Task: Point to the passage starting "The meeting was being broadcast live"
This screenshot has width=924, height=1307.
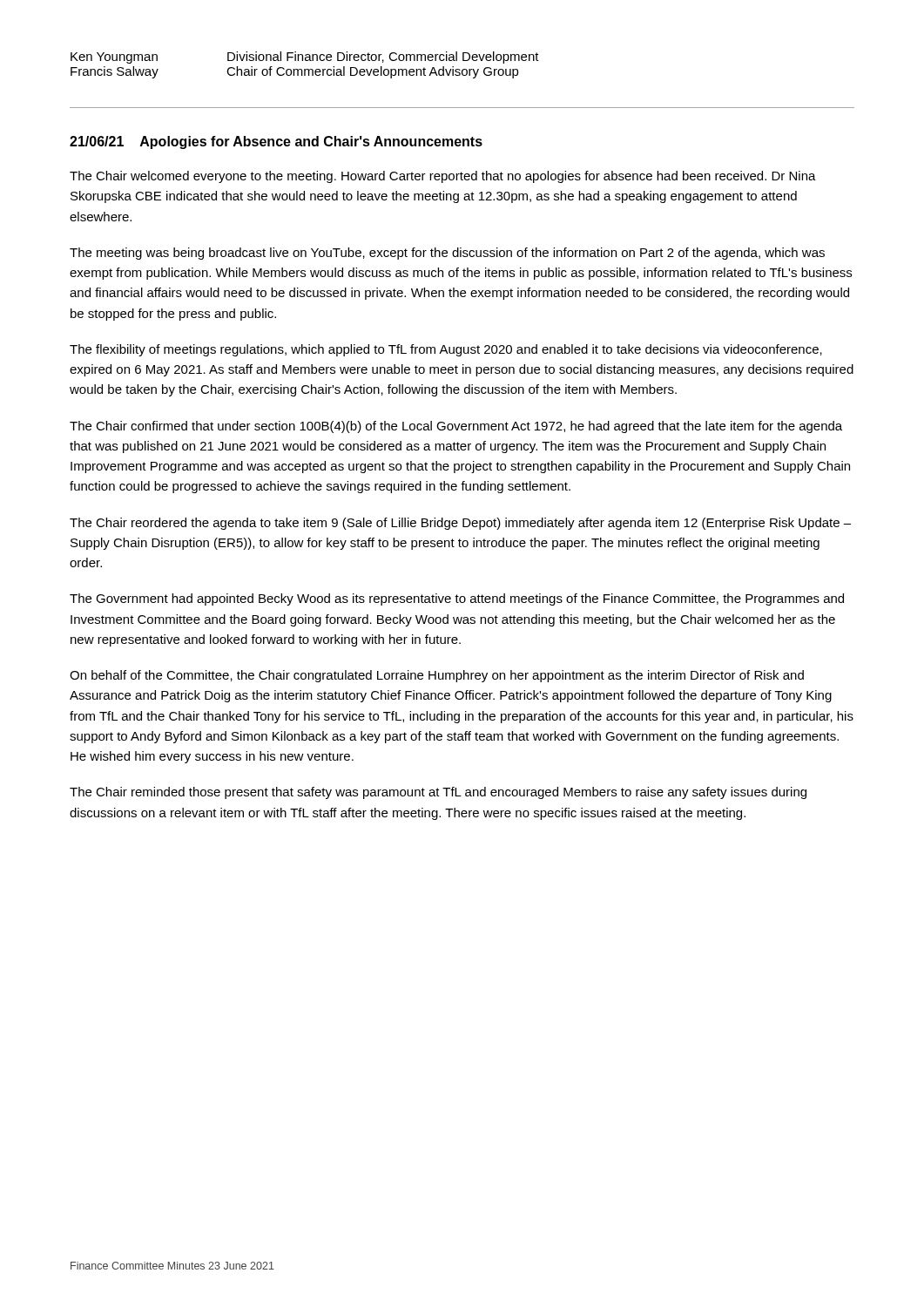Action: click(461, 282)
